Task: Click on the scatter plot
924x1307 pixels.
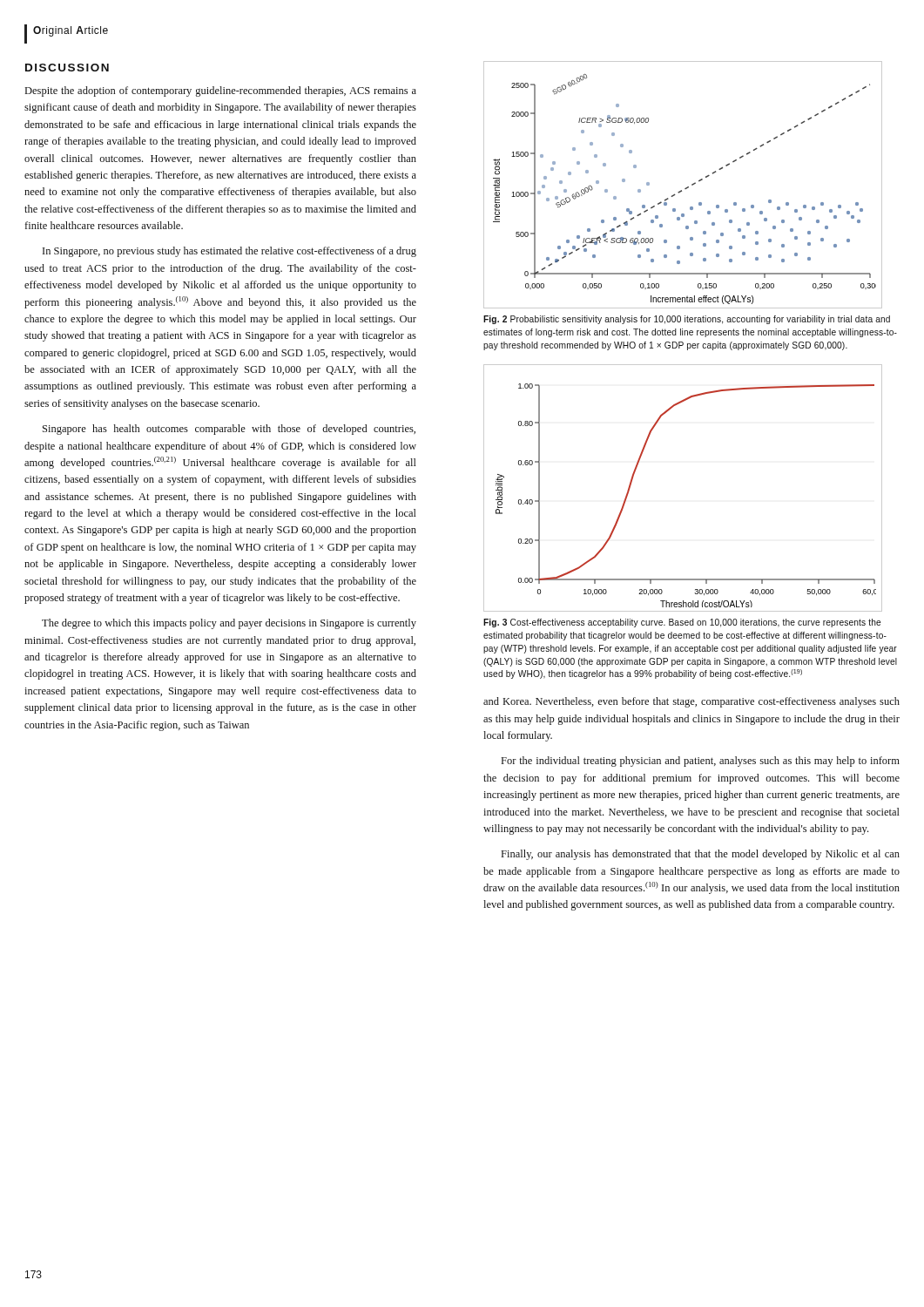Action: [x=683, y=185]
